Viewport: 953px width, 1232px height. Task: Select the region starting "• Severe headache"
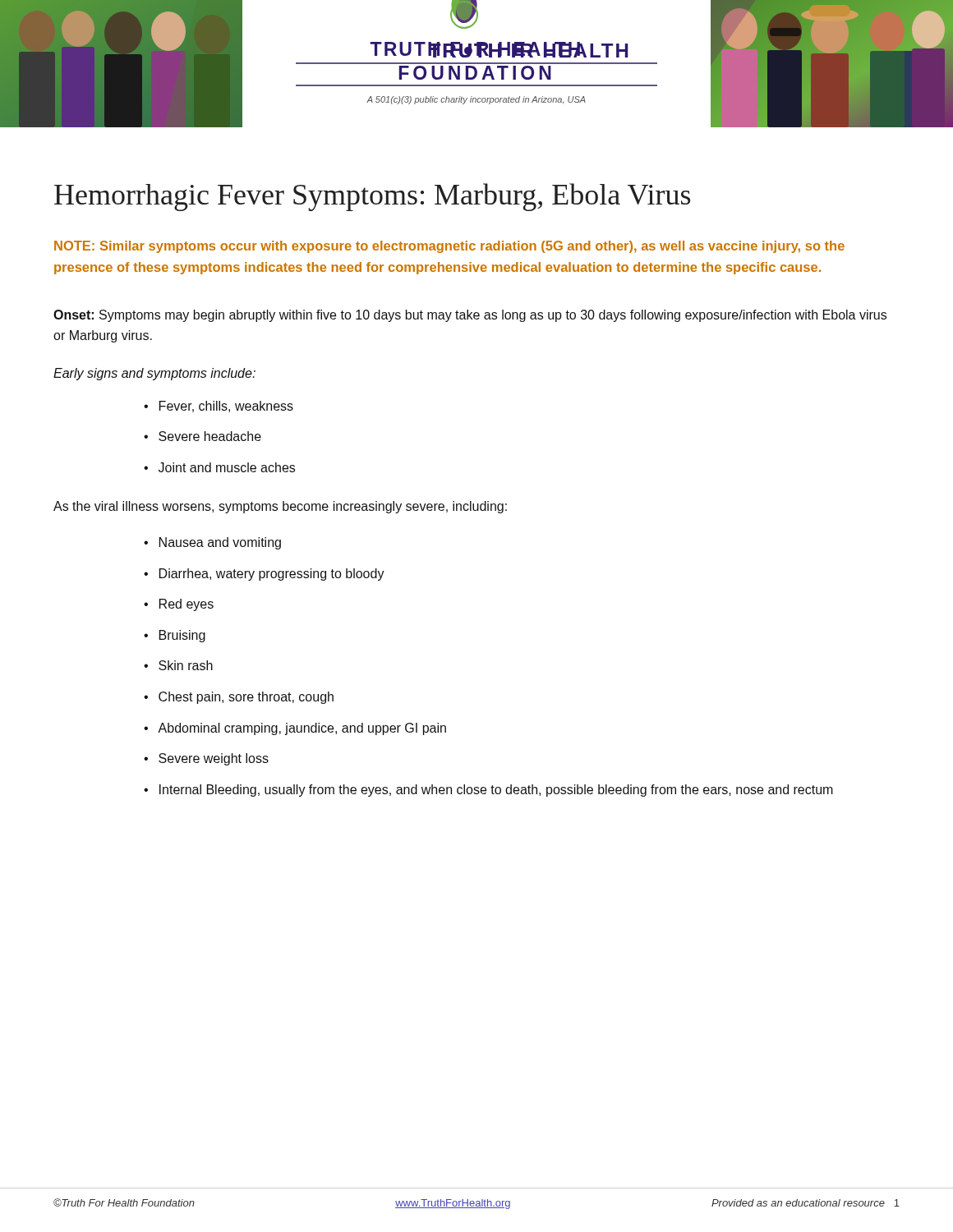click(203, 437)
